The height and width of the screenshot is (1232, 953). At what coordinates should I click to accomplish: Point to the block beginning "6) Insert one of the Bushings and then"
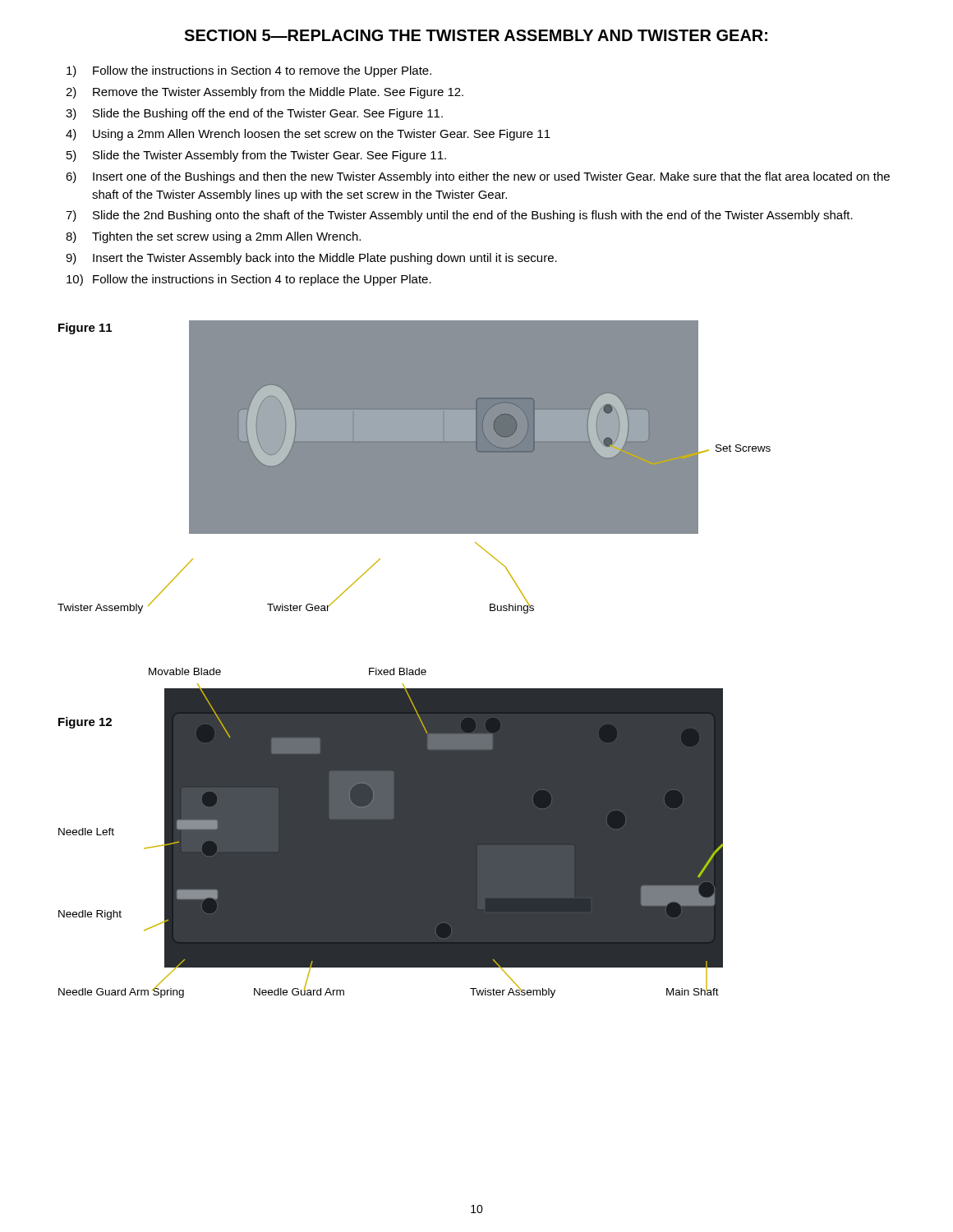(481, 185)
